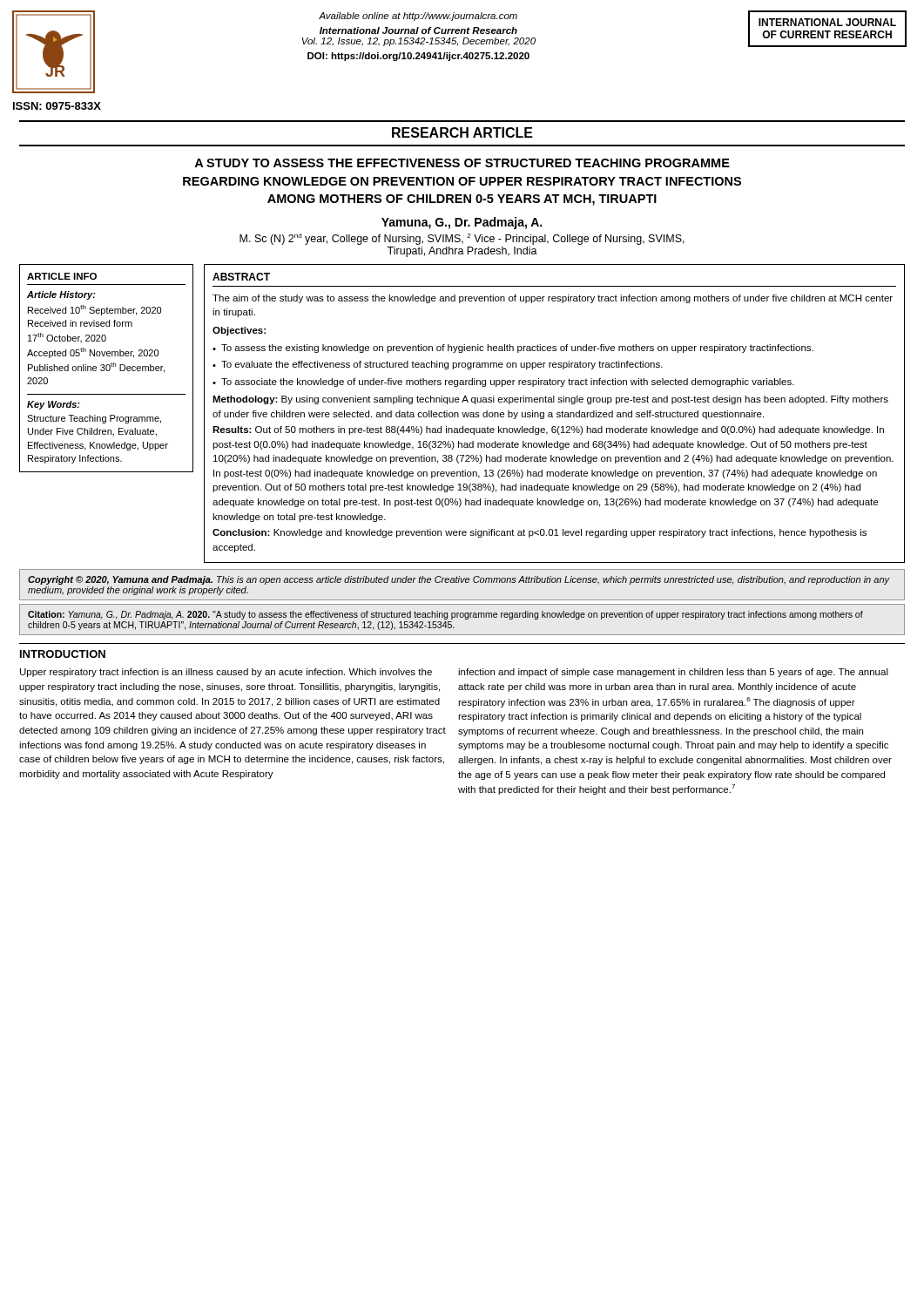924x1307 pixels.
Task: Select the logo
Action: tap(56, 53)
